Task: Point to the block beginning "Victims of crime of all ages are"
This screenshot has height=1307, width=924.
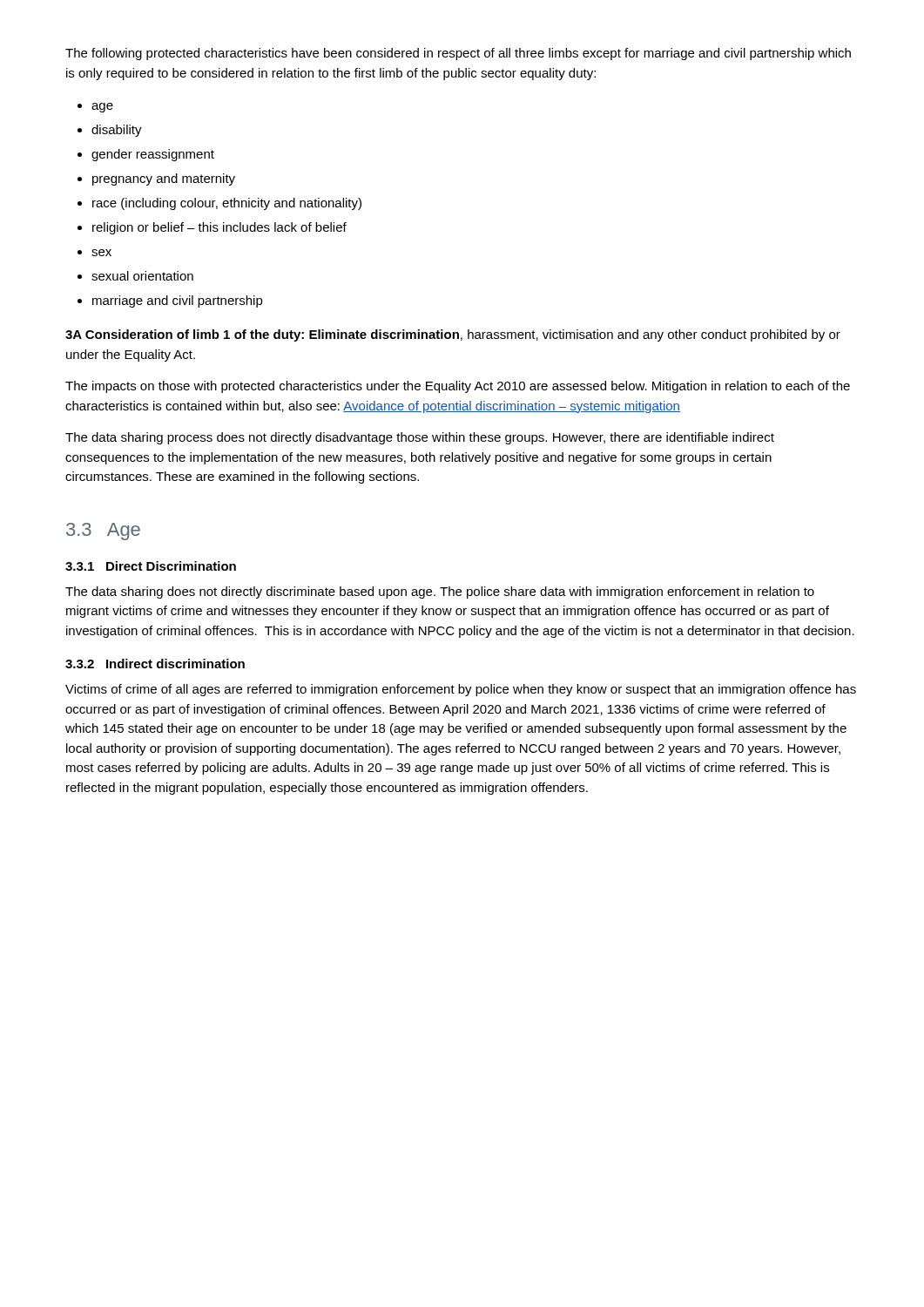Action: [461, 738]
